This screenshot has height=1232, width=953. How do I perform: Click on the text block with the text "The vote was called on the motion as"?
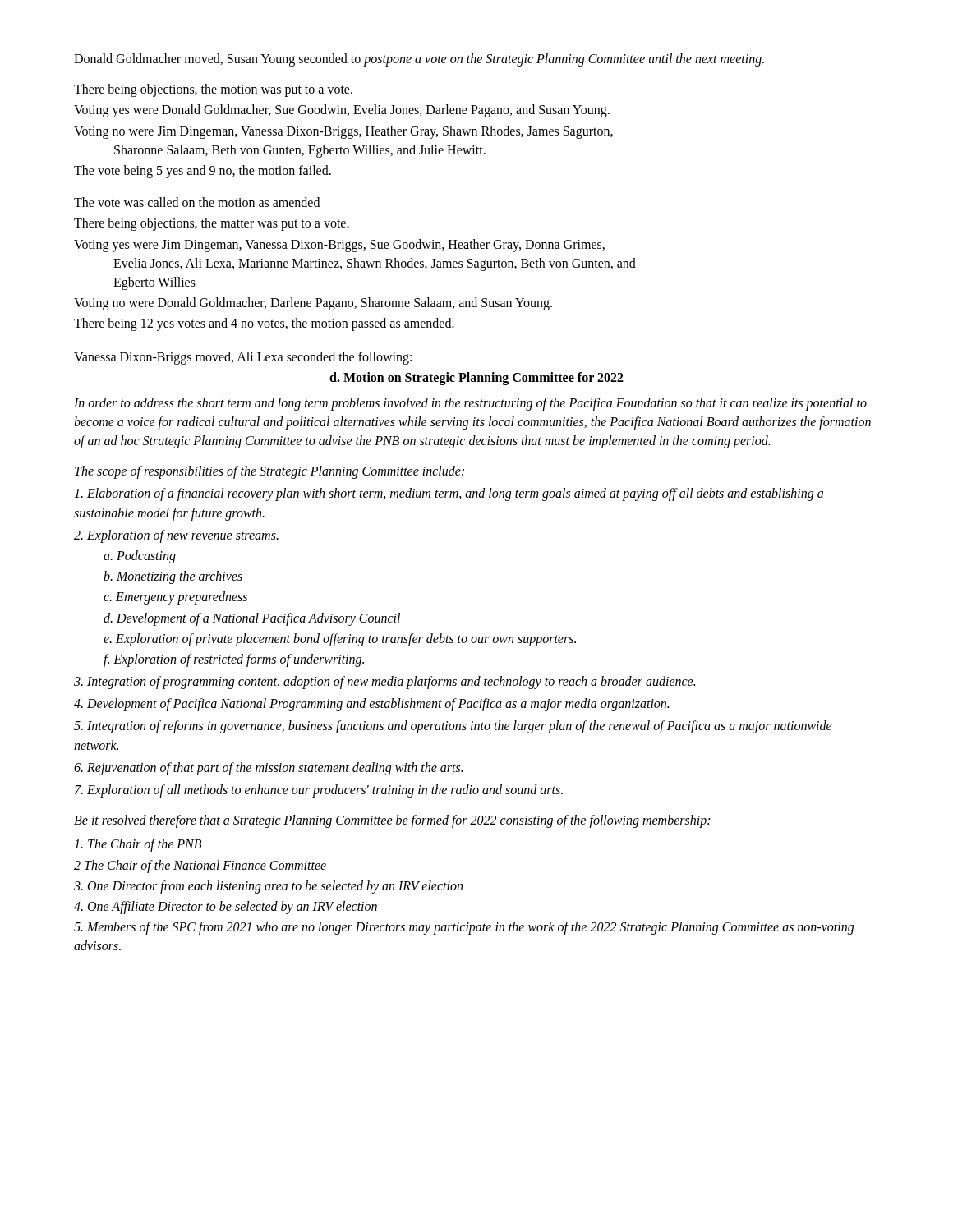(197, 203)
